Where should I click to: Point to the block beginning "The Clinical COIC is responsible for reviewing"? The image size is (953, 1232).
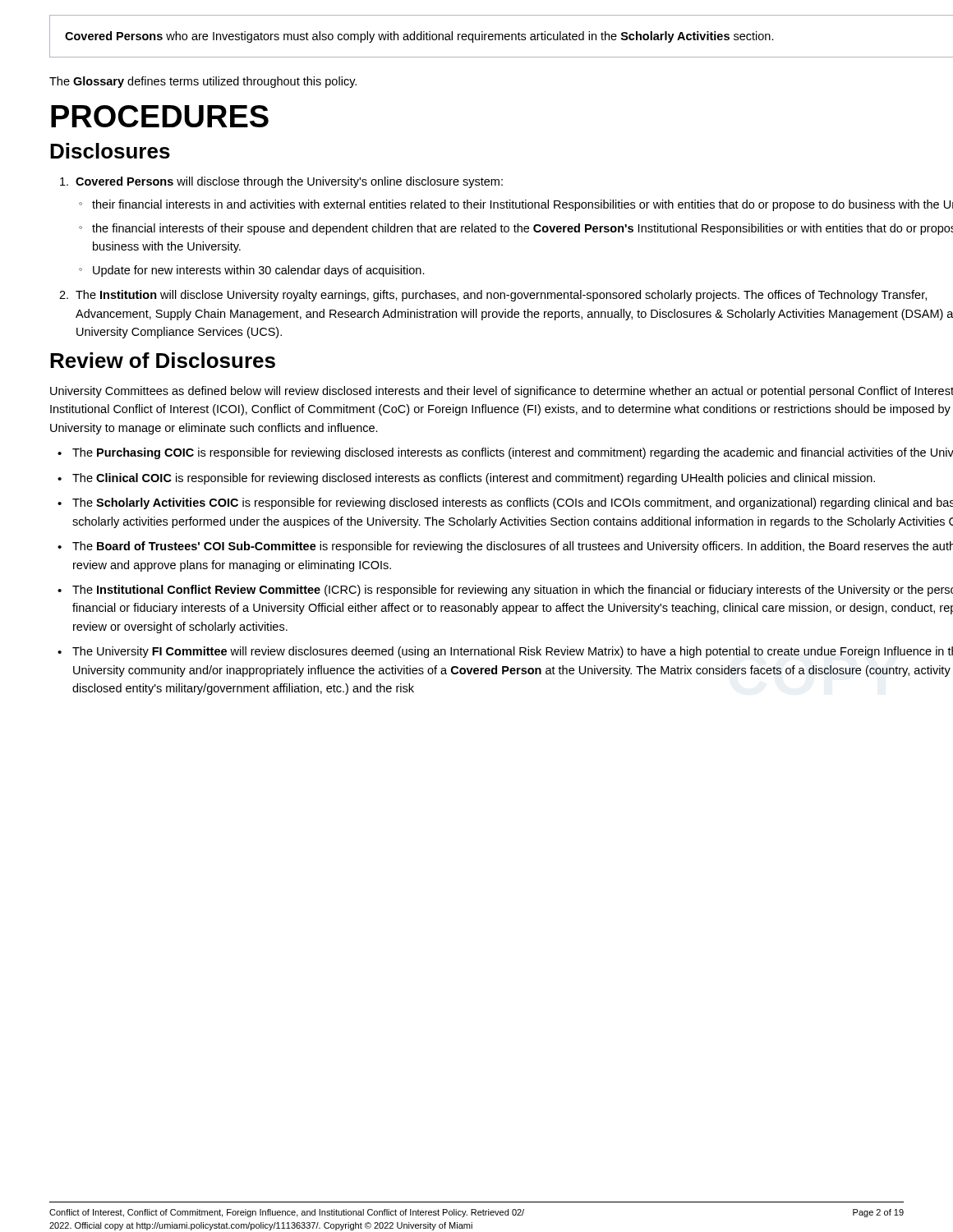click(x=474, y=478)
